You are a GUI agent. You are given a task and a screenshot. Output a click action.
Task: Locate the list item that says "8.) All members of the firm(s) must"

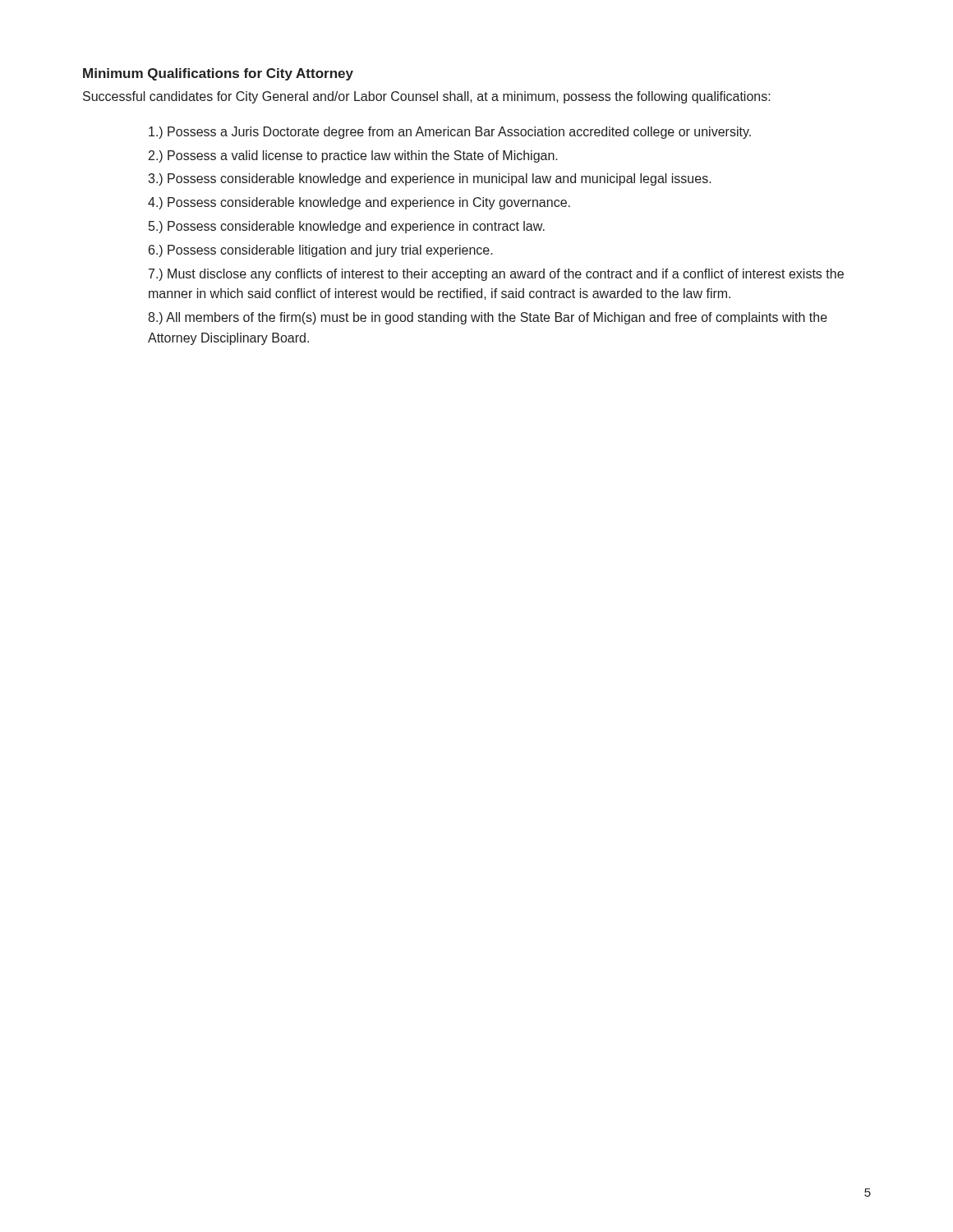pos(488,328)
